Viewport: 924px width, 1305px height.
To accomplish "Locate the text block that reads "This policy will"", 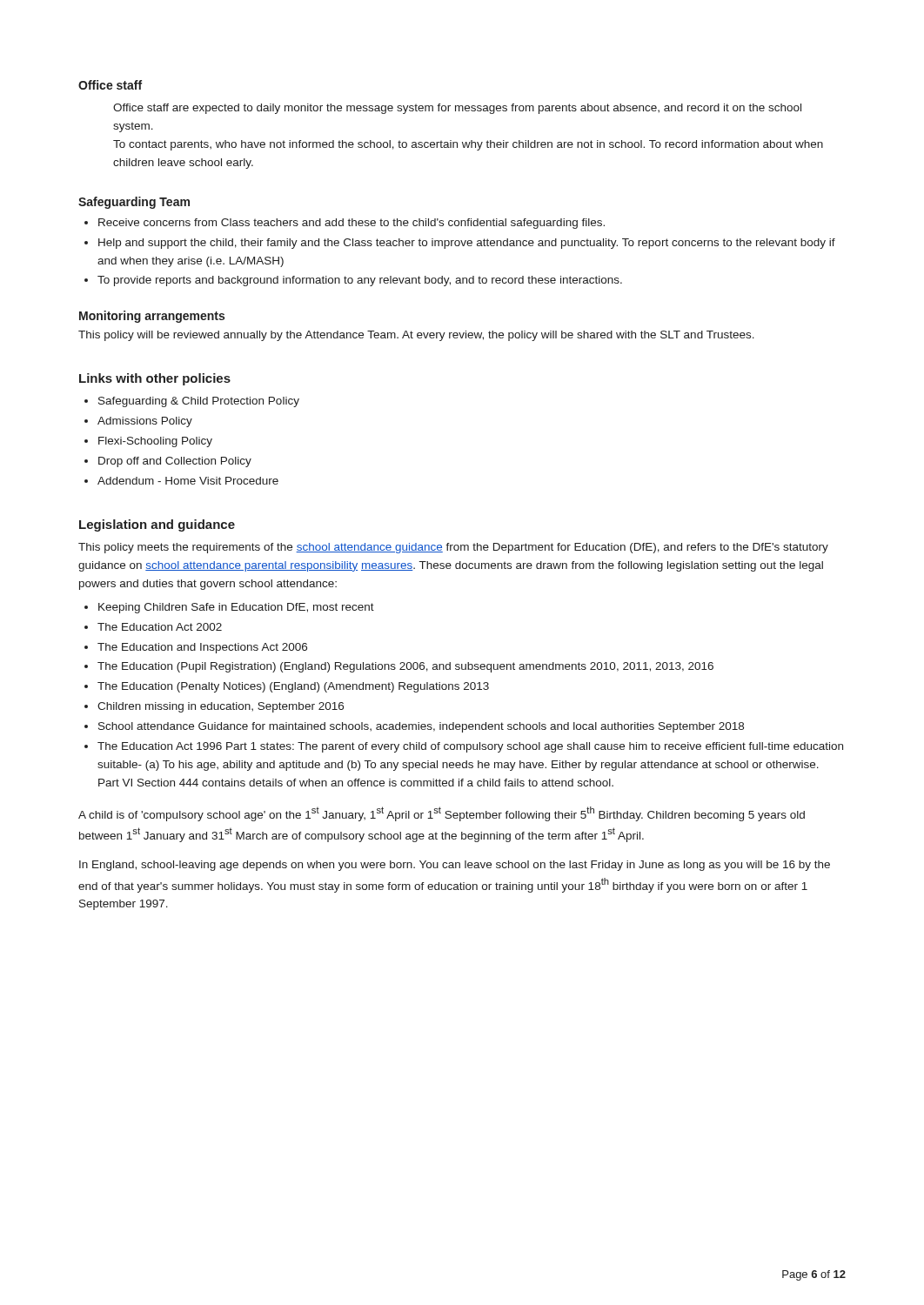I will click(x=416, y=335).
